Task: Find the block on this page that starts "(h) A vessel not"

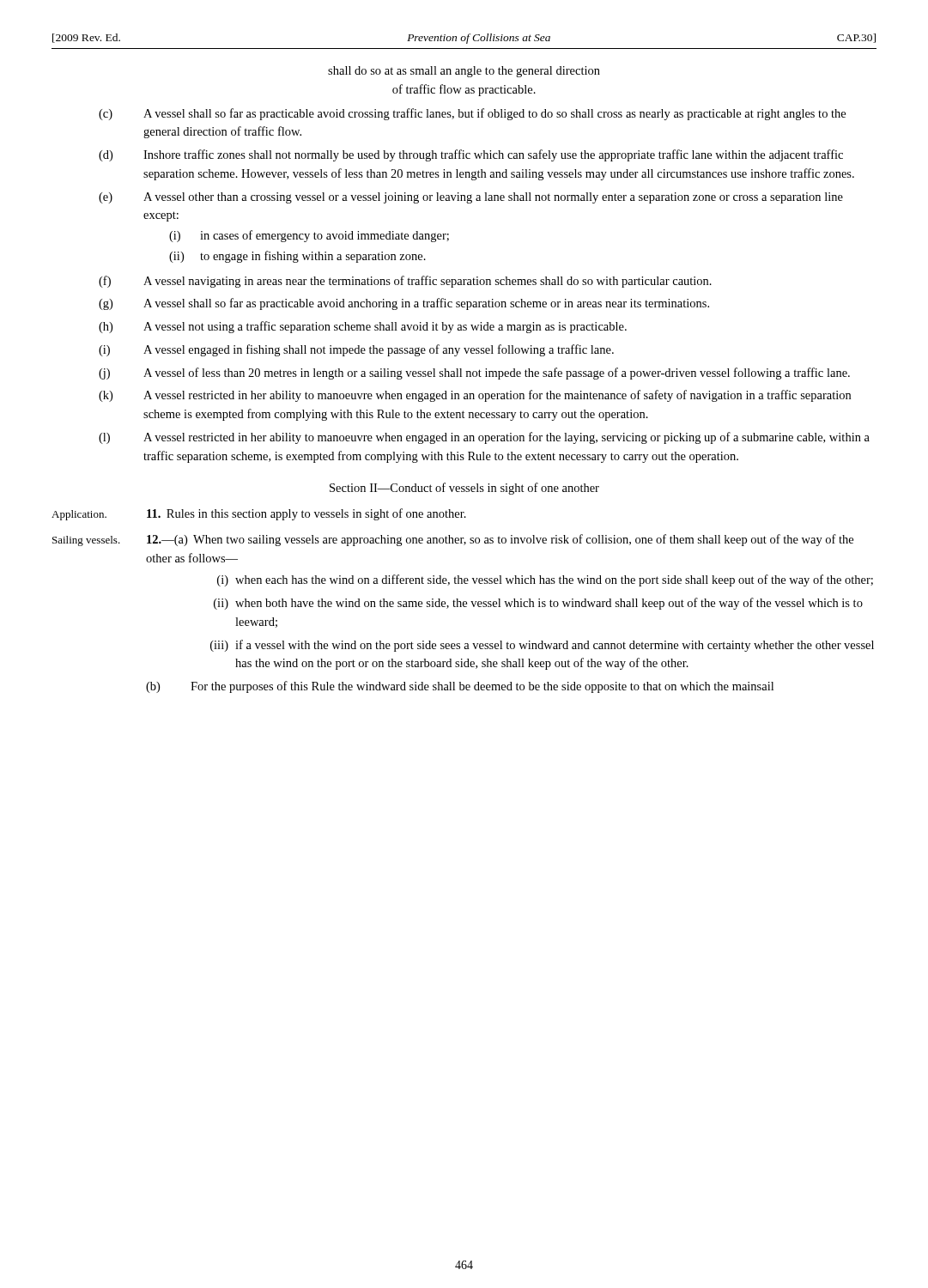Action: [363, 327]
